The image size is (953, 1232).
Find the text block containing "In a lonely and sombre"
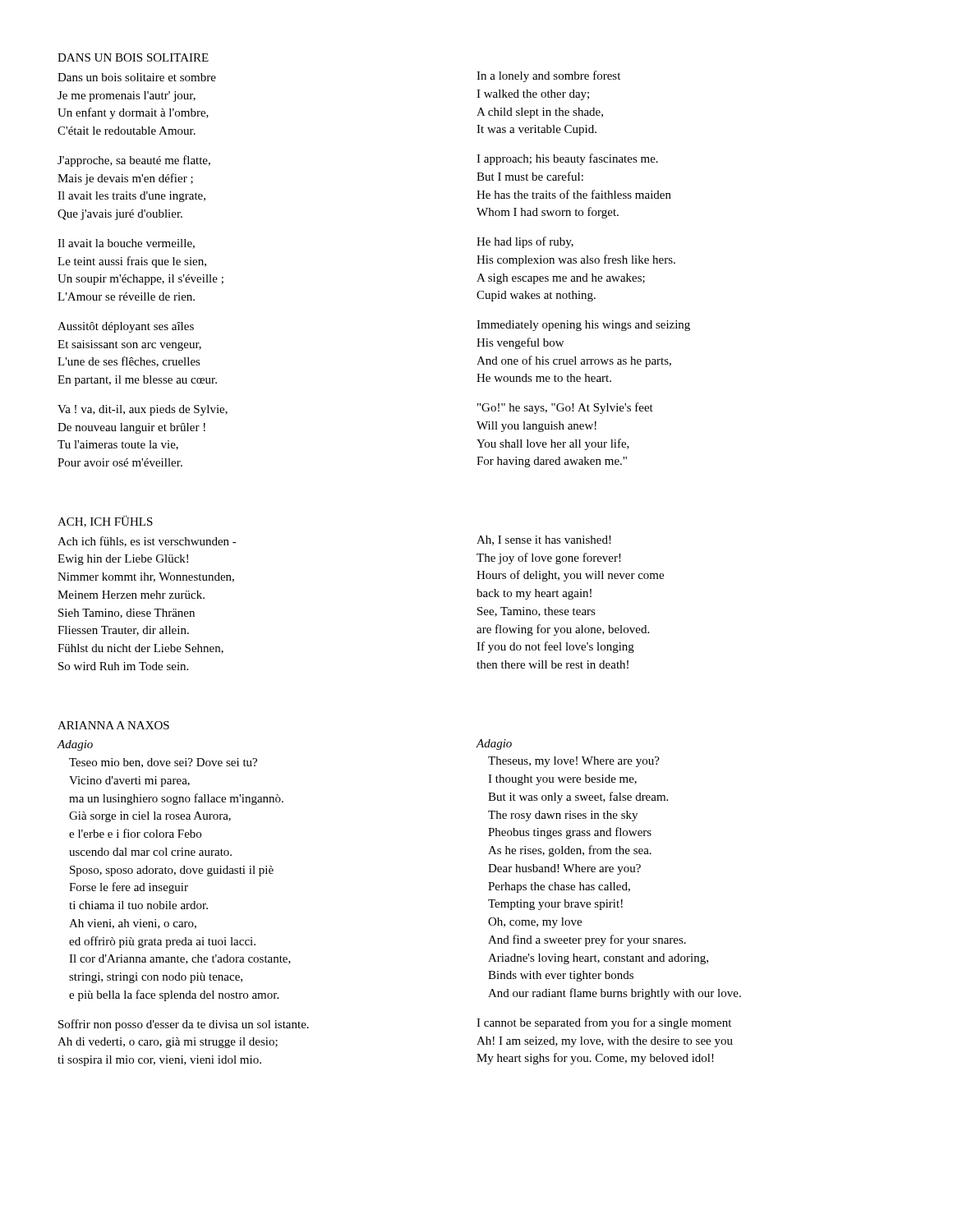[x=548, y=76]
